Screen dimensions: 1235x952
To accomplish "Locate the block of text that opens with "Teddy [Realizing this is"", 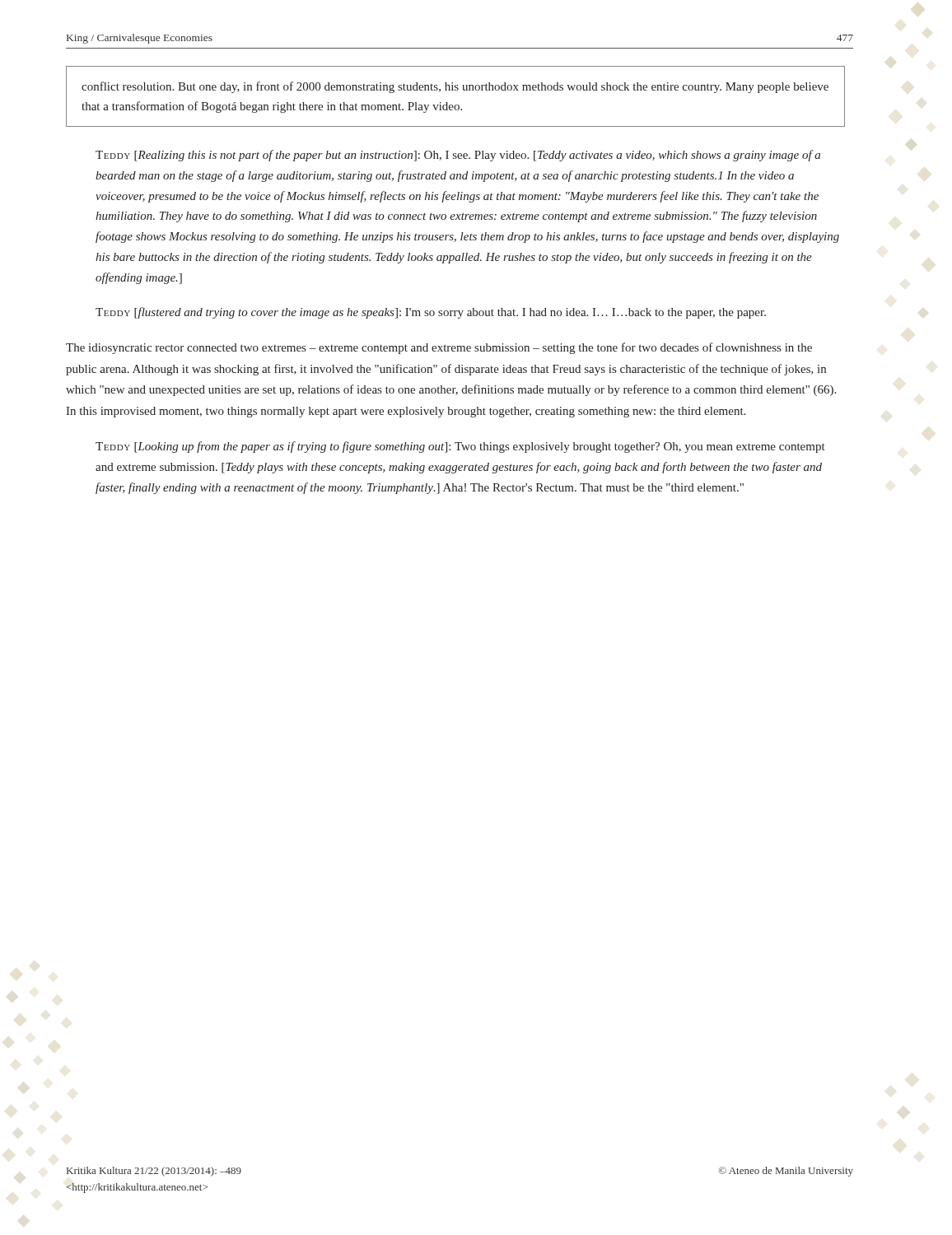I will click(467, 216).
